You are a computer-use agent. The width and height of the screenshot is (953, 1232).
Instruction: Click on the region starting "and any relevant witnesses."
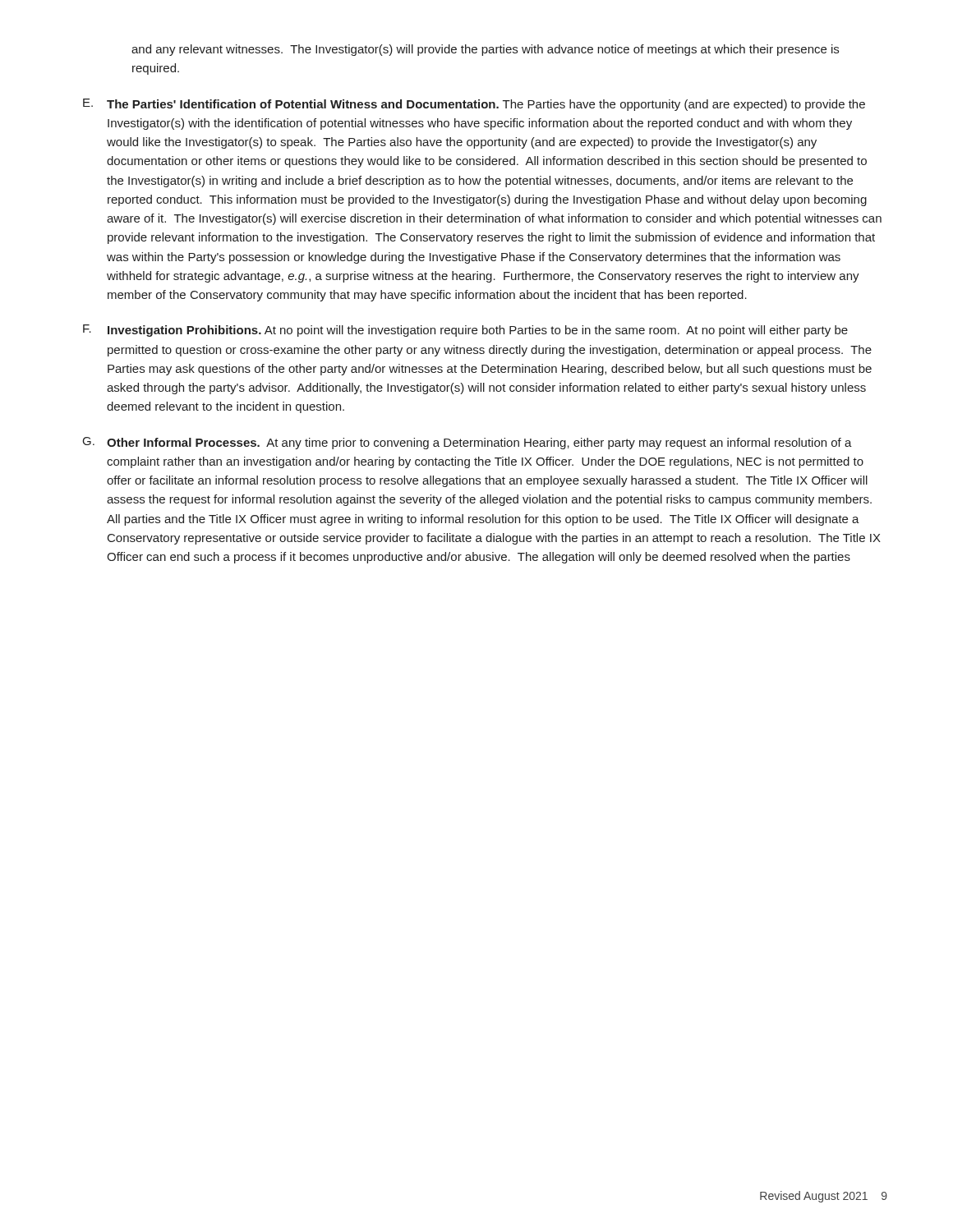[x=485, y=58]
